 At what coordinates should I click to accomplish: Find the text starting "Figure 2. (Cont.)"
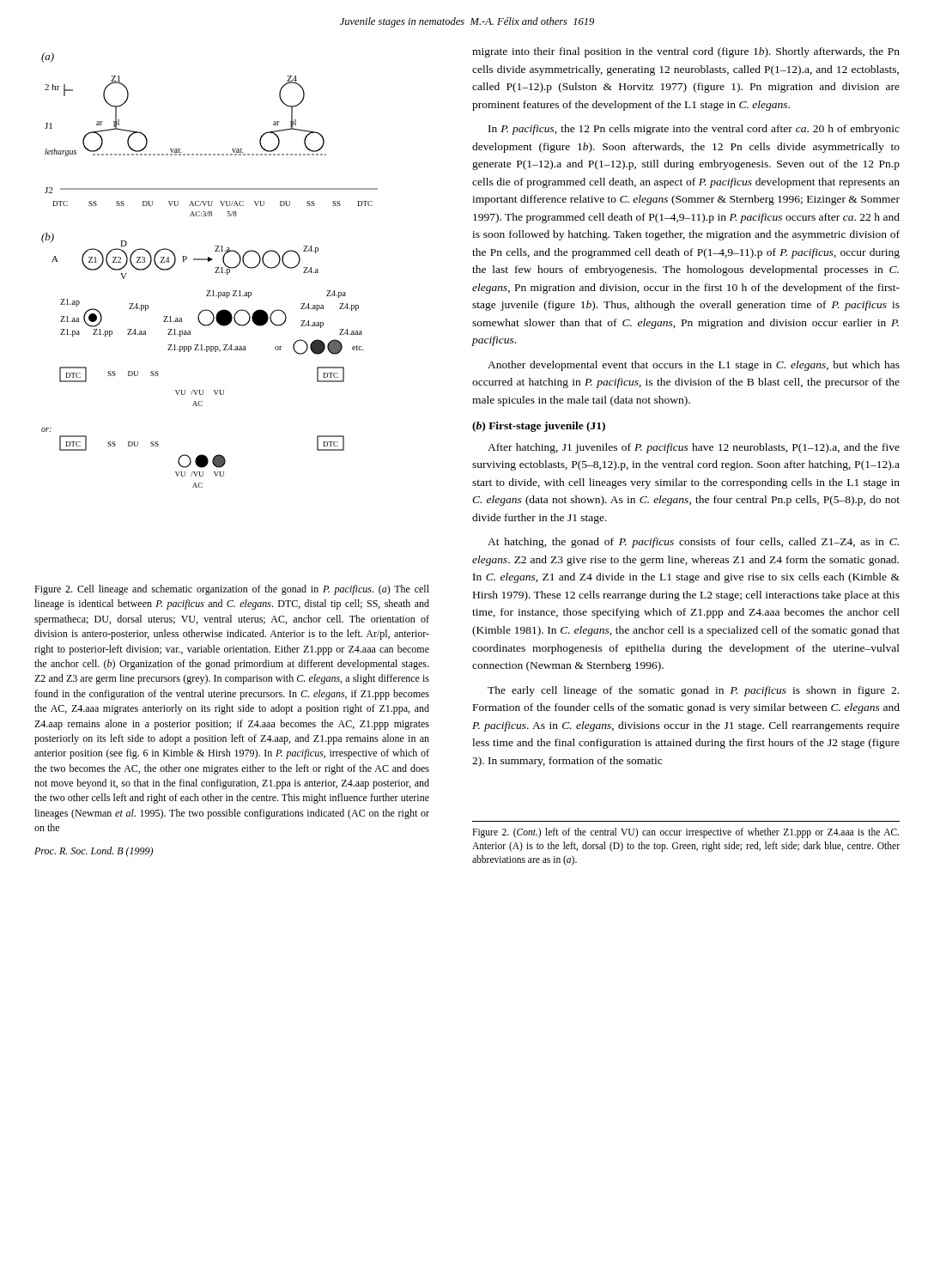[x=686, y=846]
